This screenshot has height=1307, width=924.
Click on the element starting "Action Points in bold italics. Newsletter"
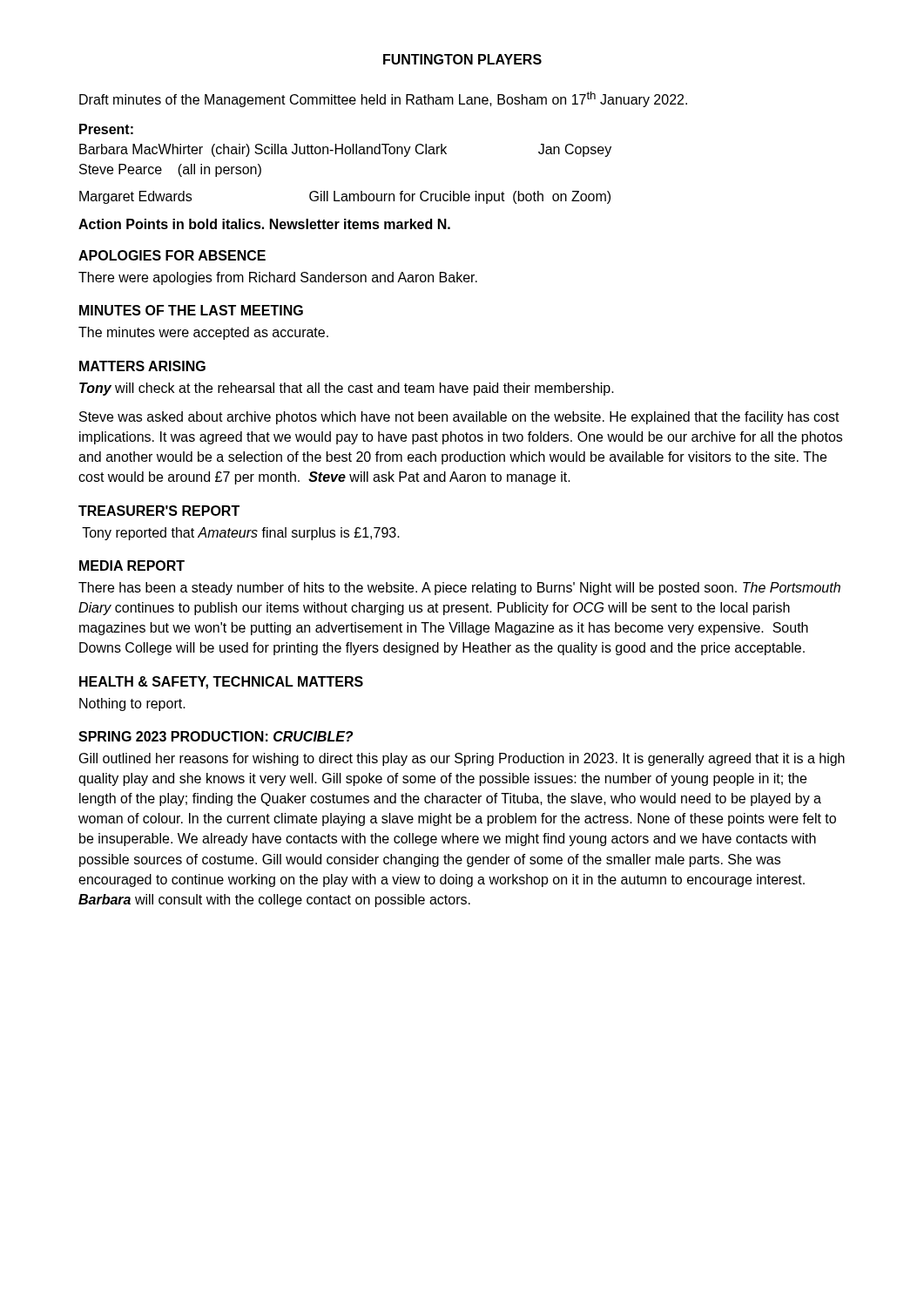[265, 225]
